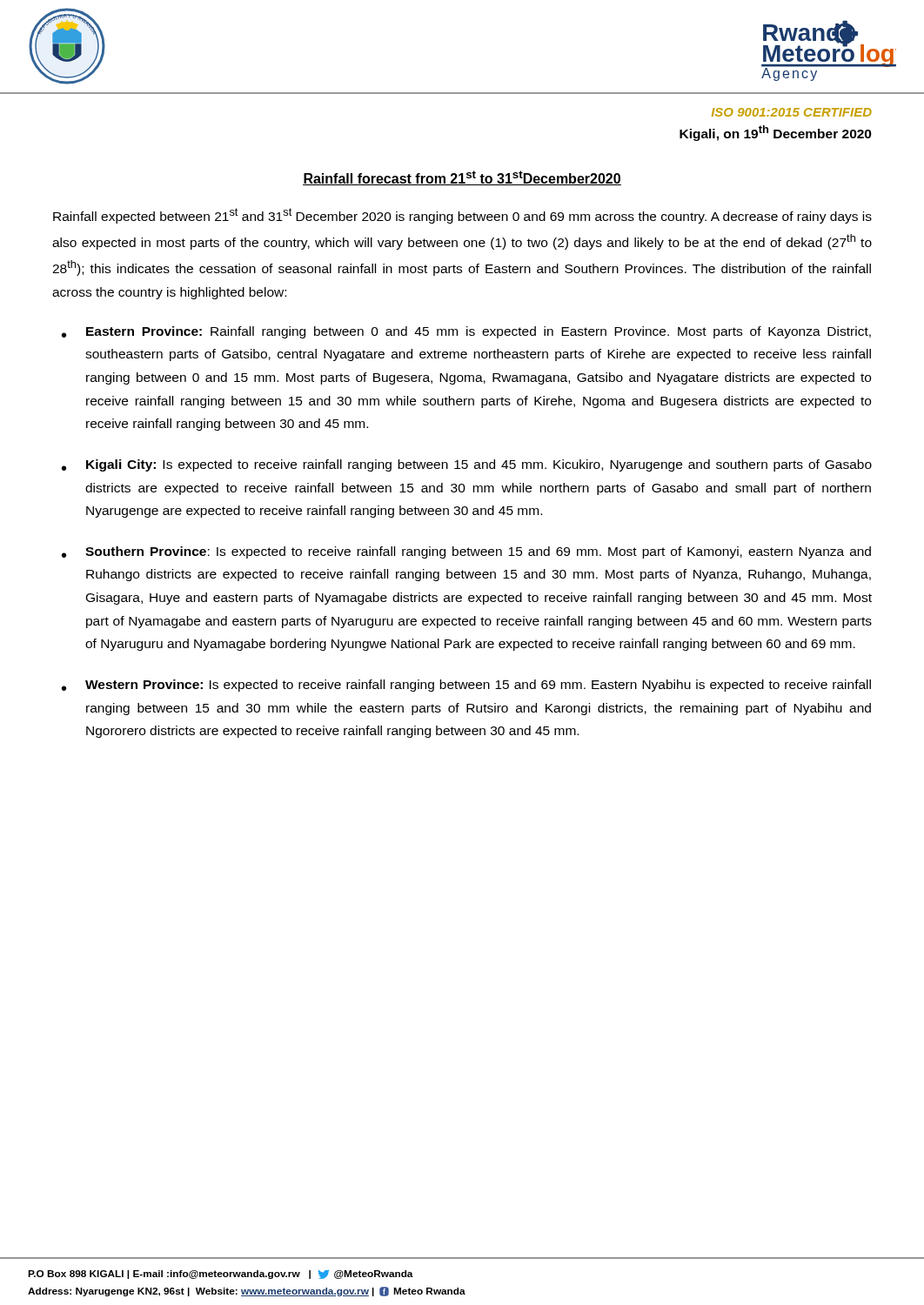Click on the element starting "Kigali, on 19th December 2020"

click(x=775, y=132)
